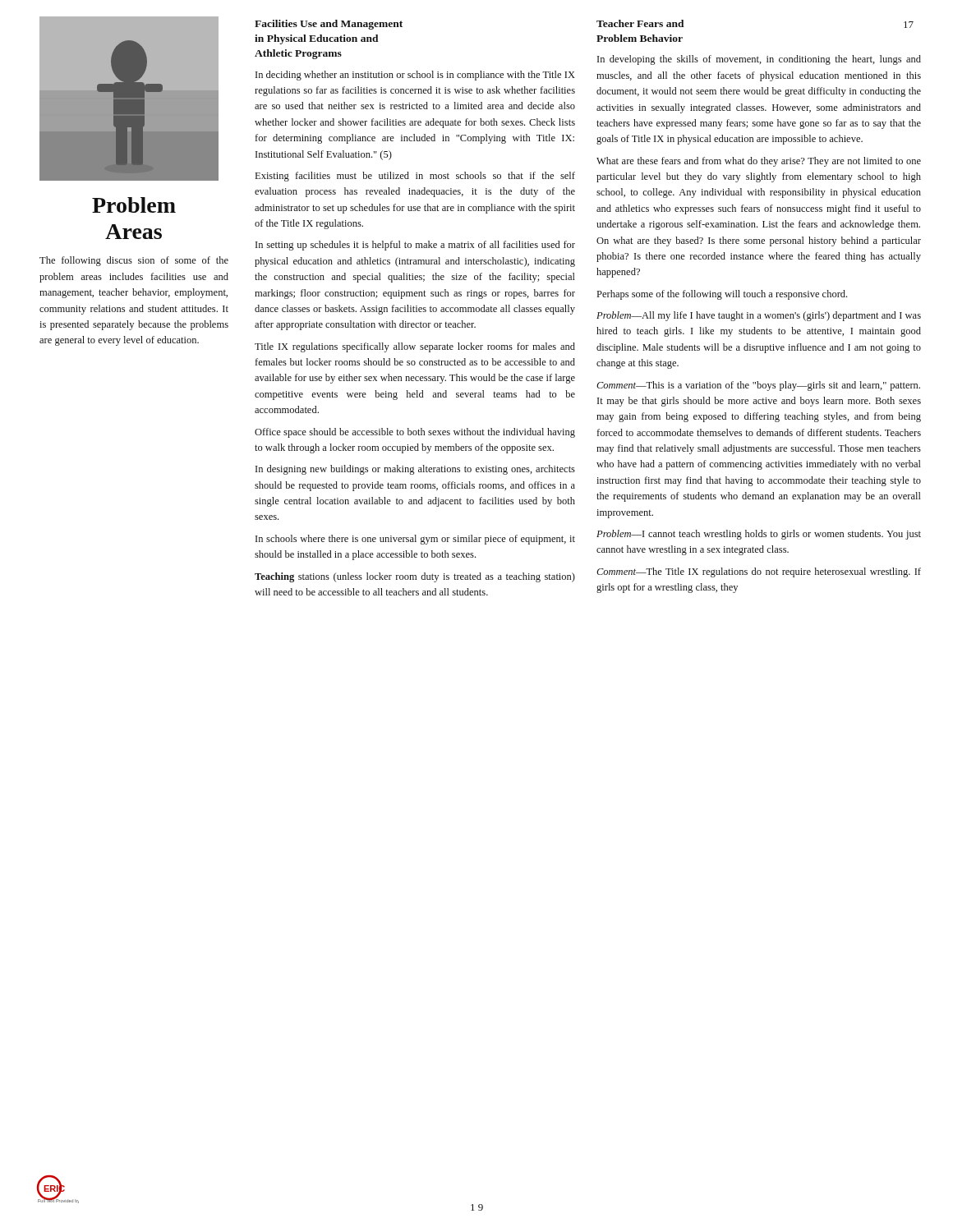Select the logo
The image size is (953, 1232).
pyautogui.click(x=58, y=1194)
